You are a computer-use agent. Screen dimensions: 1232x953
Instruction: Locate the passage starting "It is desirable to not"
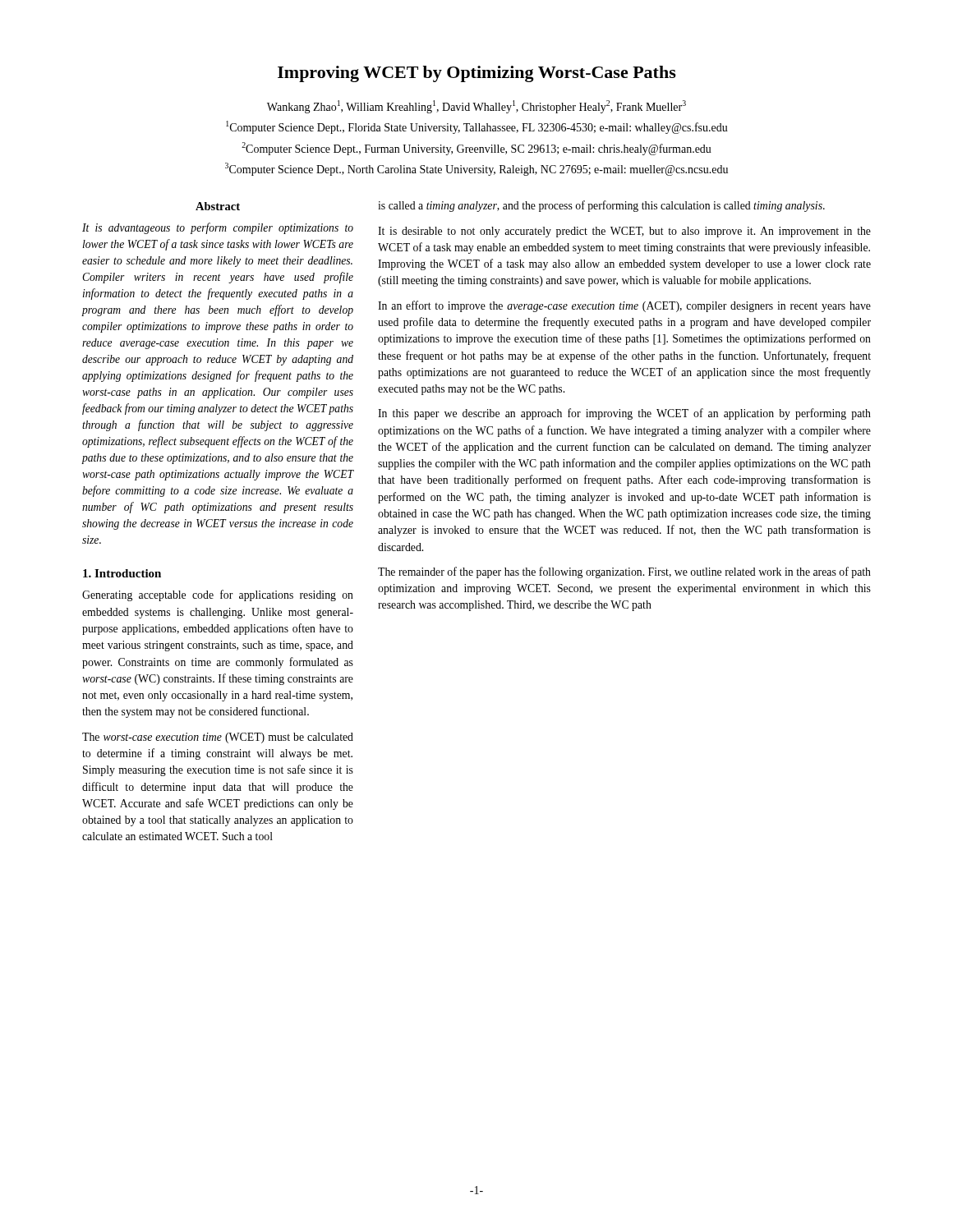(624, 256)
